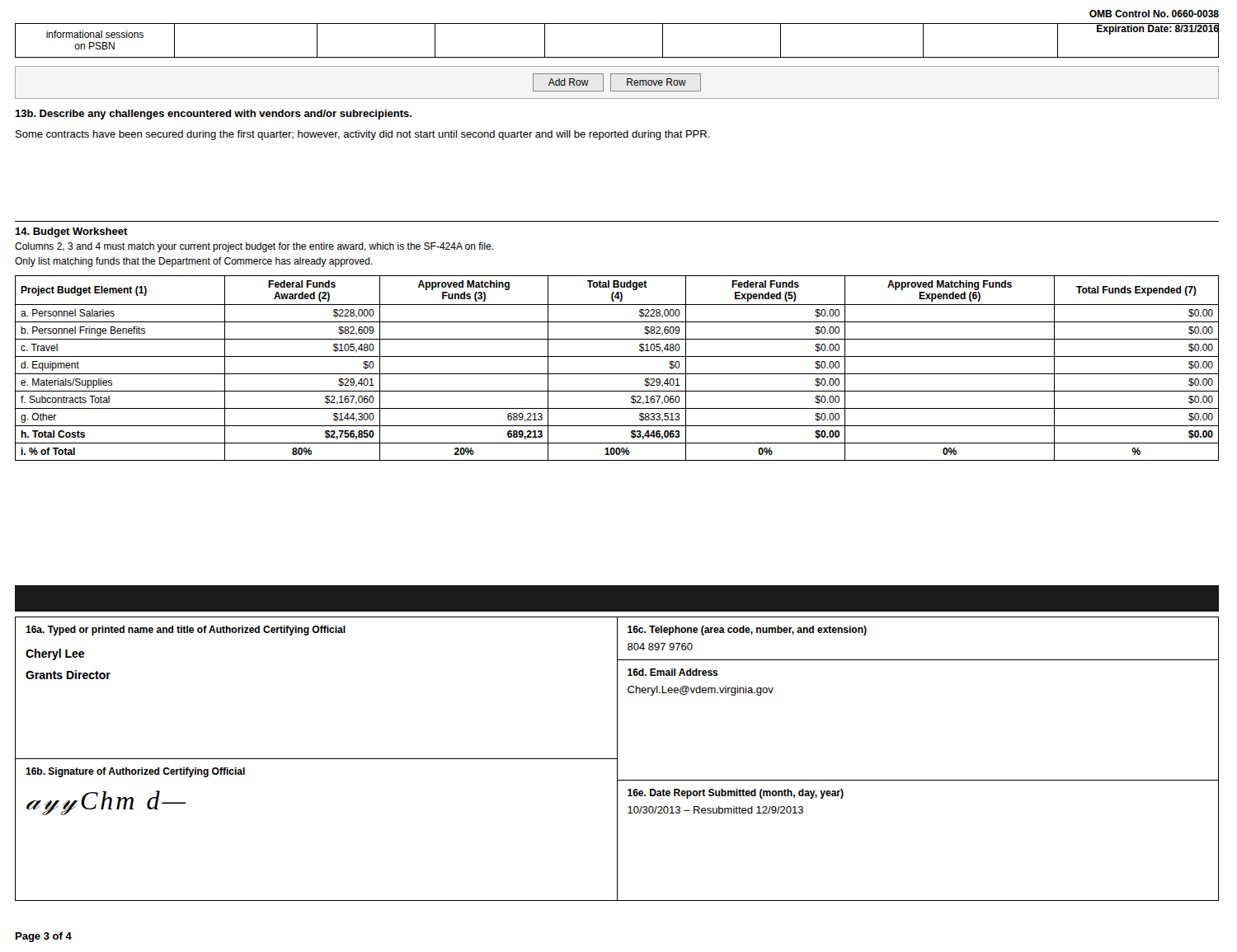Select the table that reads "16a. Typed or printed"
This screenshot has height=952, width=1237.
click(x=617, y=759)
